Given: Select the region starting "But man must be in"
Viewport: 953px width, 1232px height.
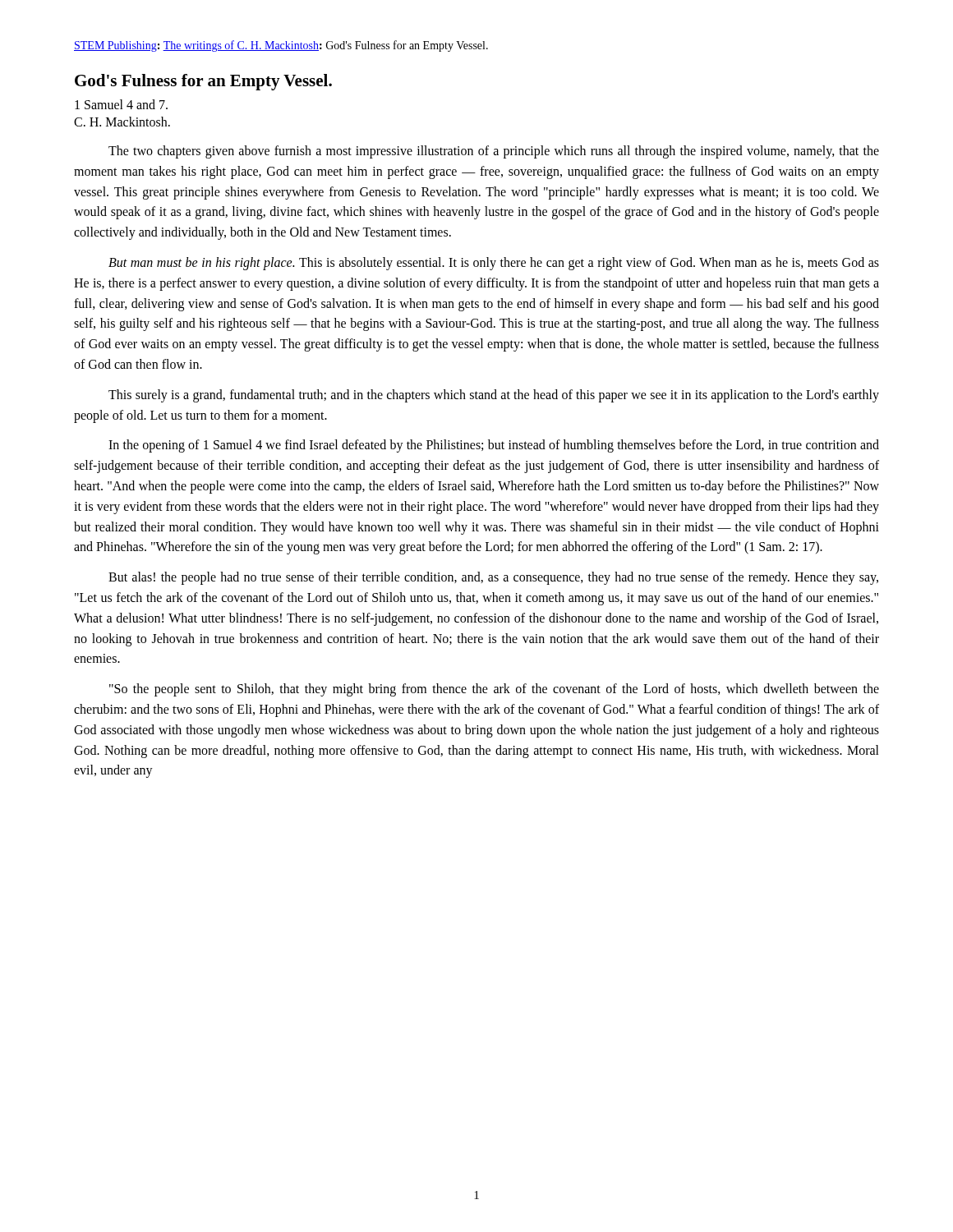Looking at the screenshot, I should click(x=476, y=313).
